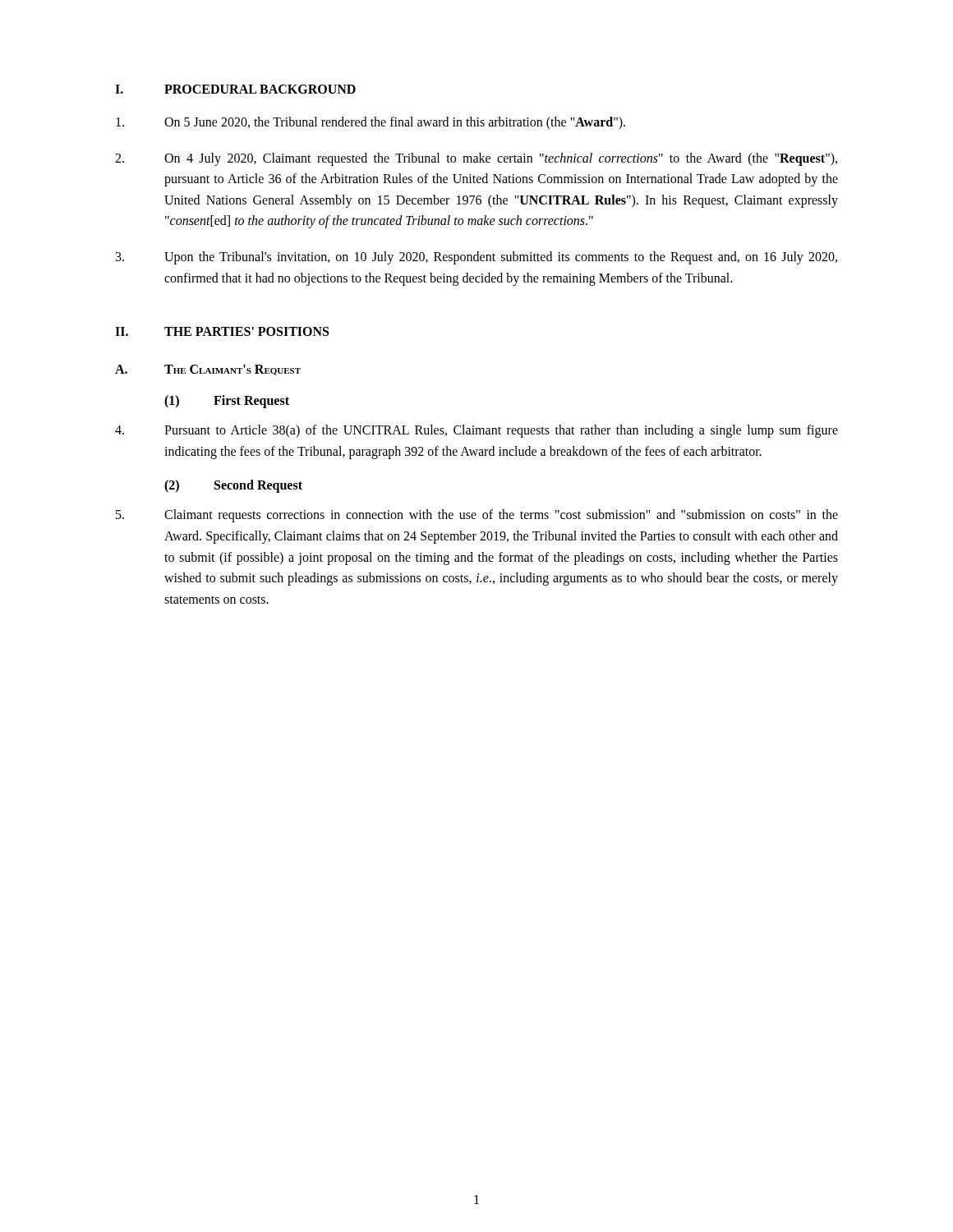
Task: Navigate to the region starting "I. PROCEDURAL BACKGROUND"
Action: coord(236,90)
